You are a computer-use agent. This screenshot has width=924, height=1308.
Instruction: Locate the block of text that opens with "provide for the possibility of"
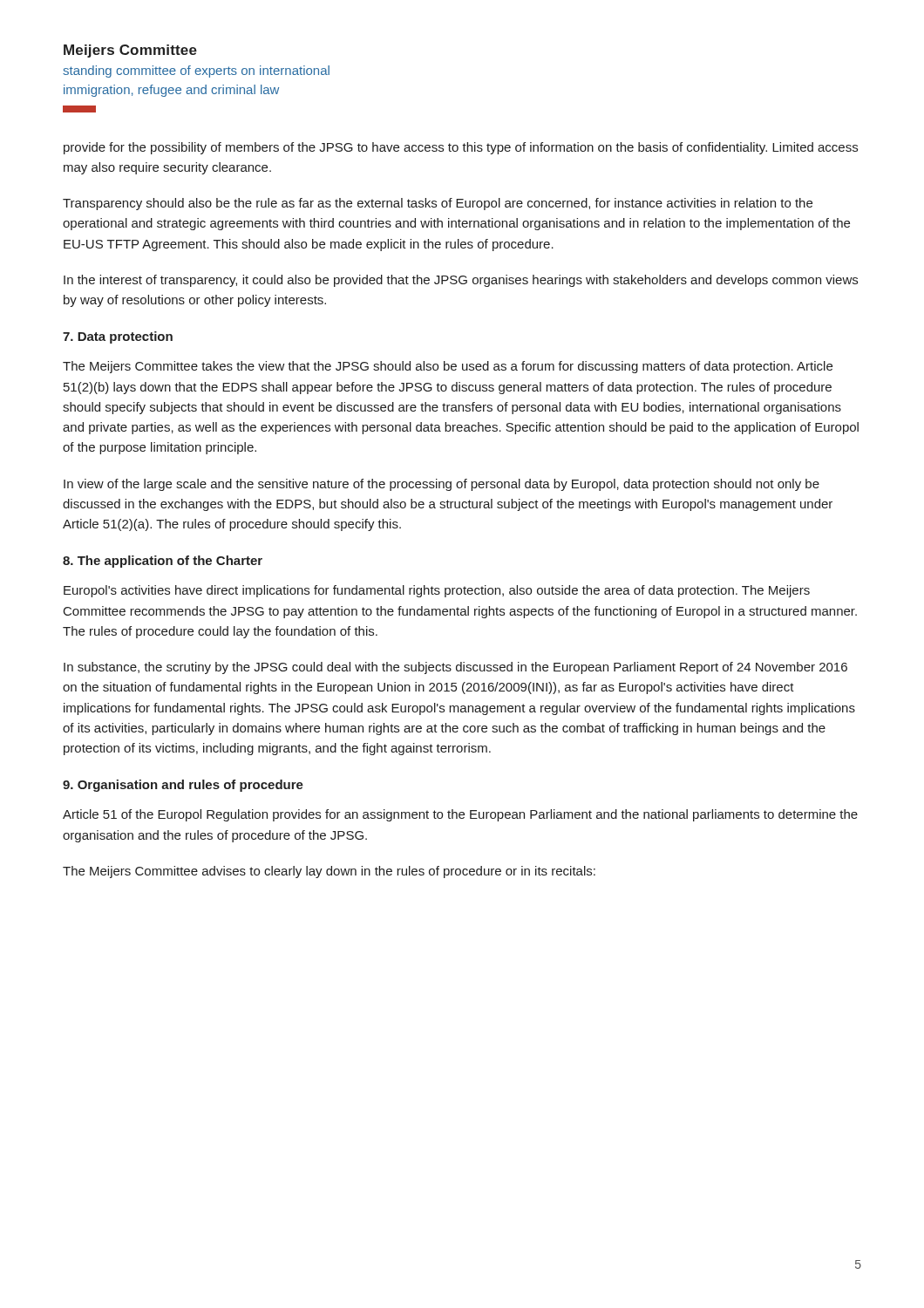tap(461, 157)
